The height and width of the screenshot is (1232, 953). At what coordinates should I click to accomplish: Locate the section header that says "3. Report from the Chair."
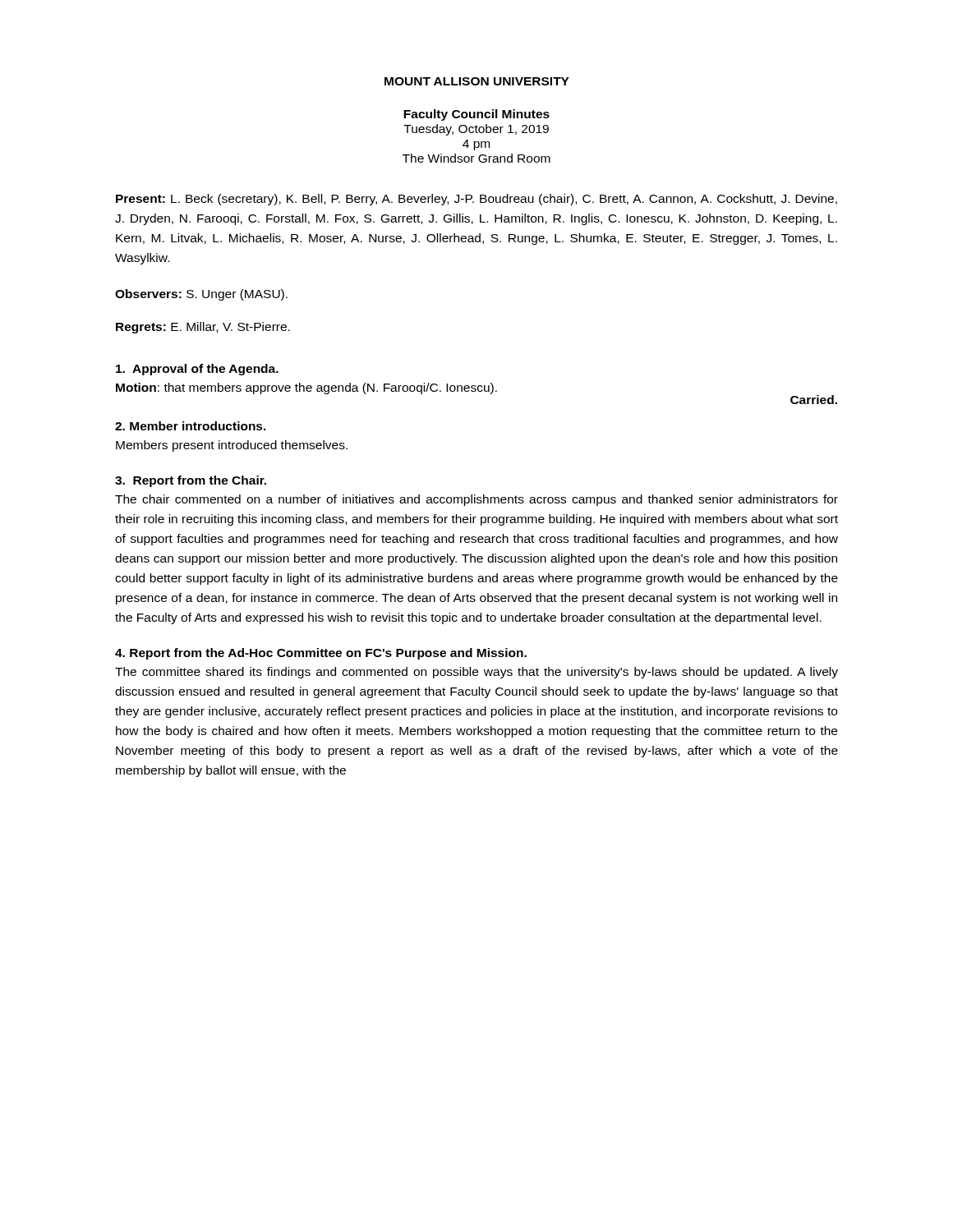coord(191,480)
